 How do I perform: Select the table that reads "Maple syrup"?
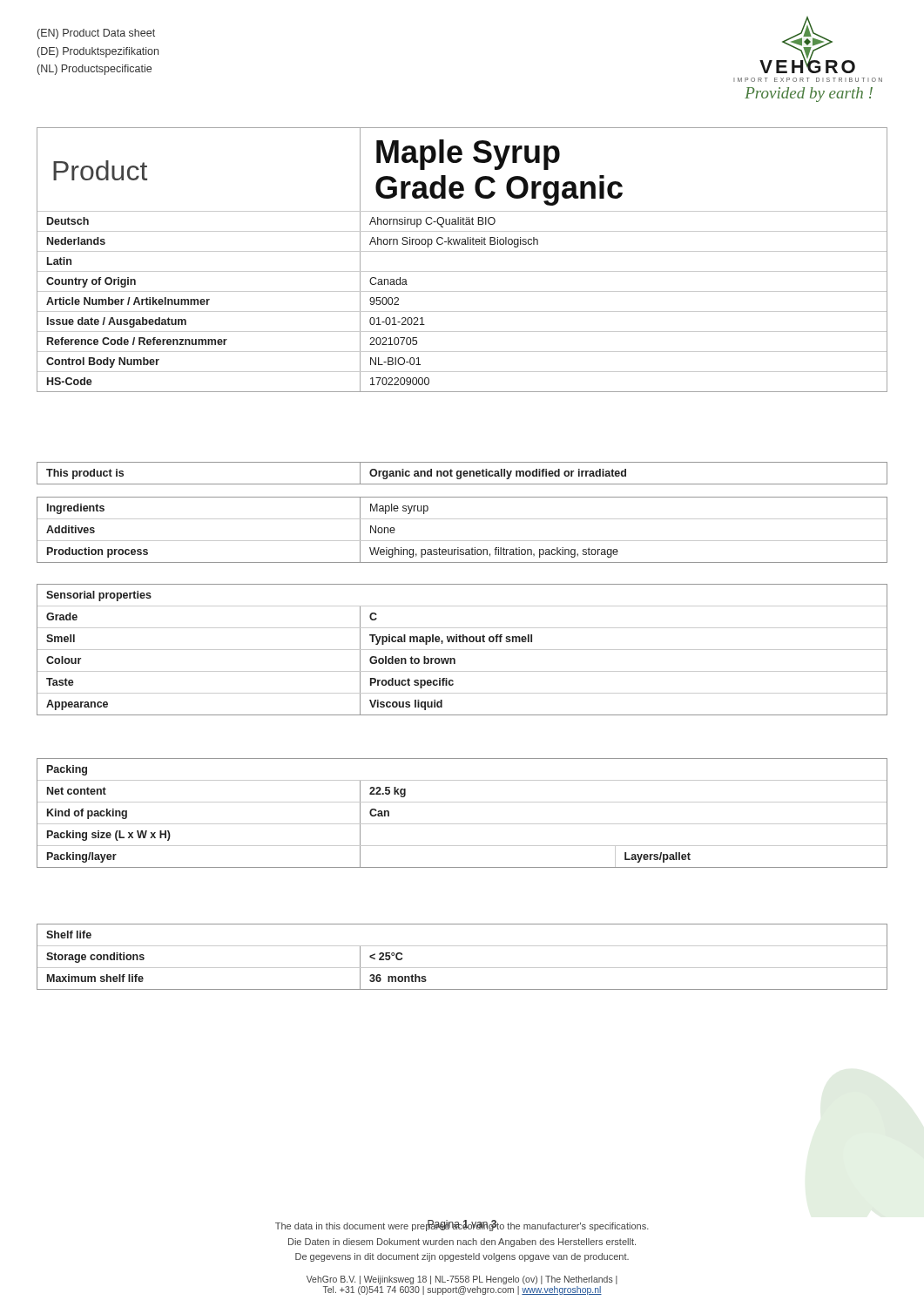coord(462,530)
